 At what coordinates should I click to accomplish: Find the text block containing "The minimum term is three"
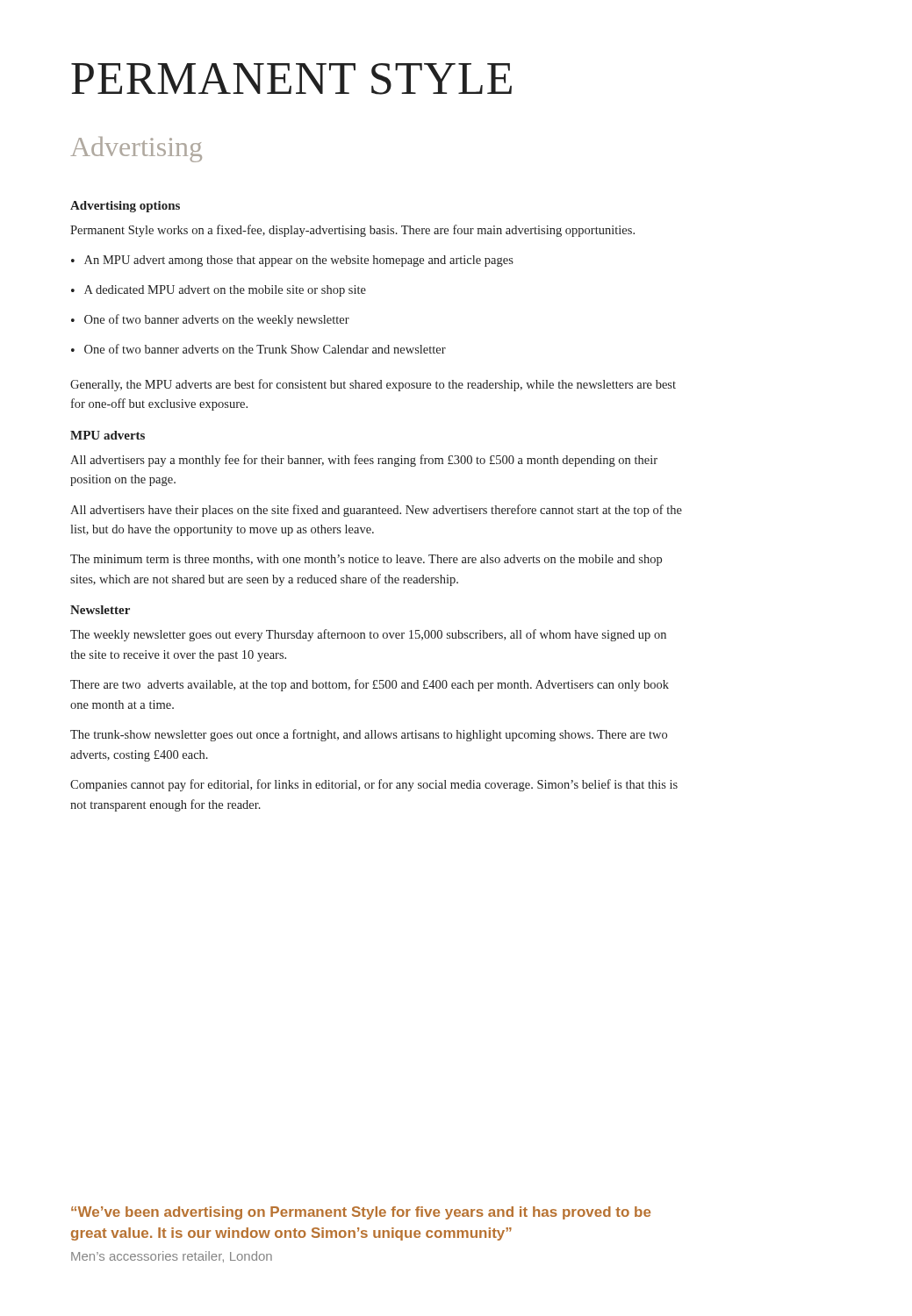tap(377, 569)
